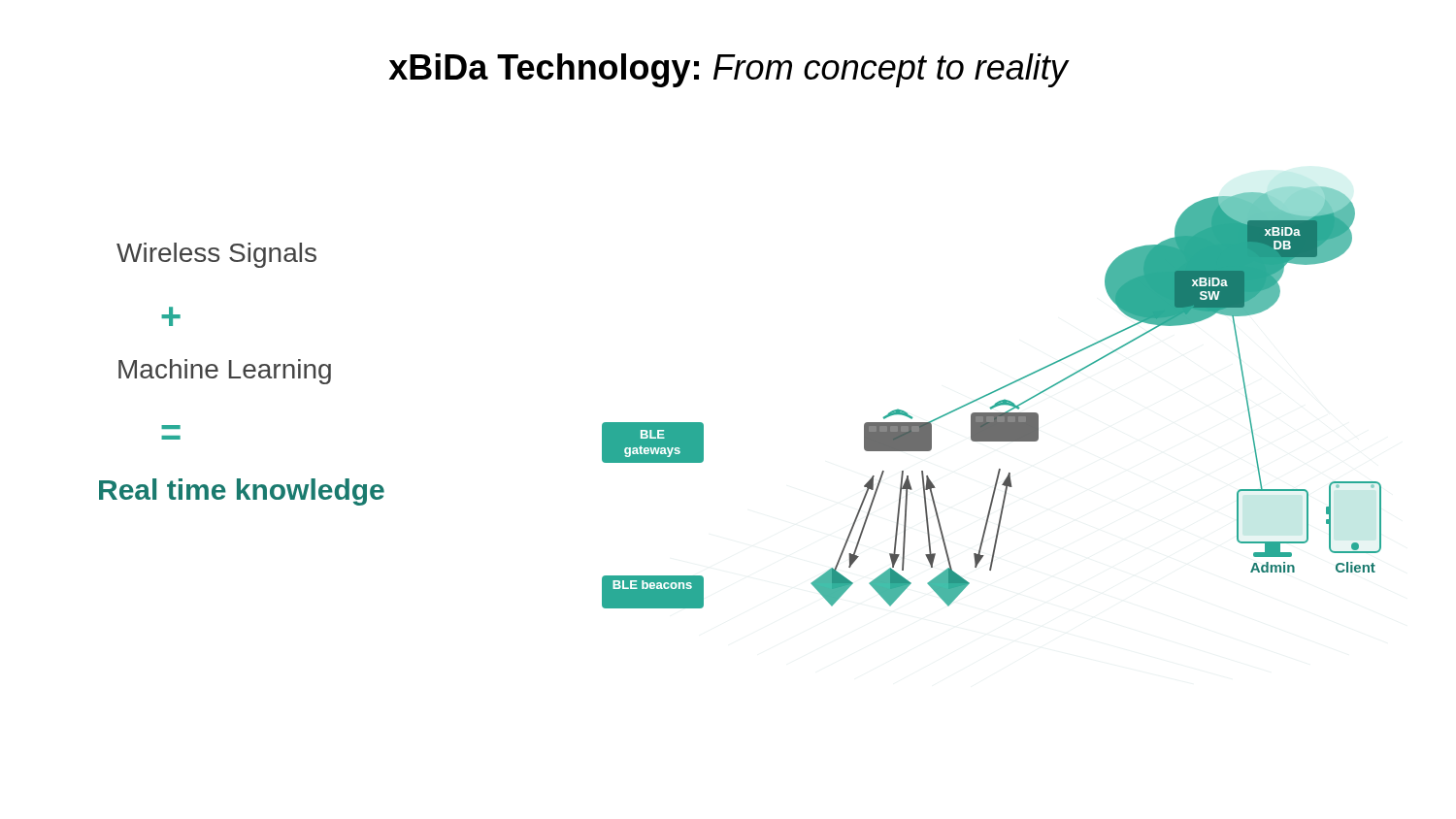Locate the text block starting "Machine Learning"
Viewport: 1456px width, 819px height.
[225, 369]
